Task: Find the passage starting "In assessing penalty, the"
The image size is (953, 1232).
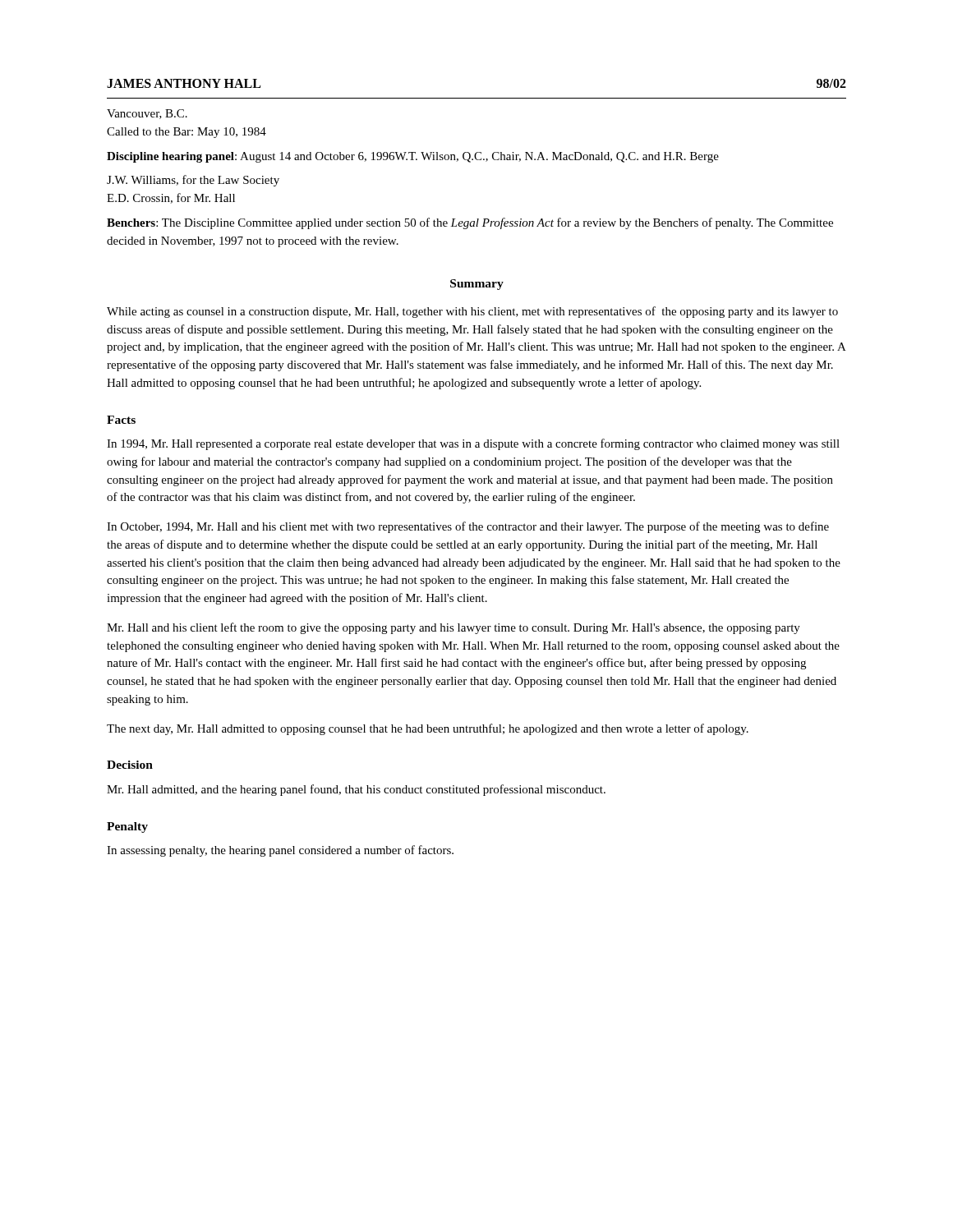Action: (281, 850)
